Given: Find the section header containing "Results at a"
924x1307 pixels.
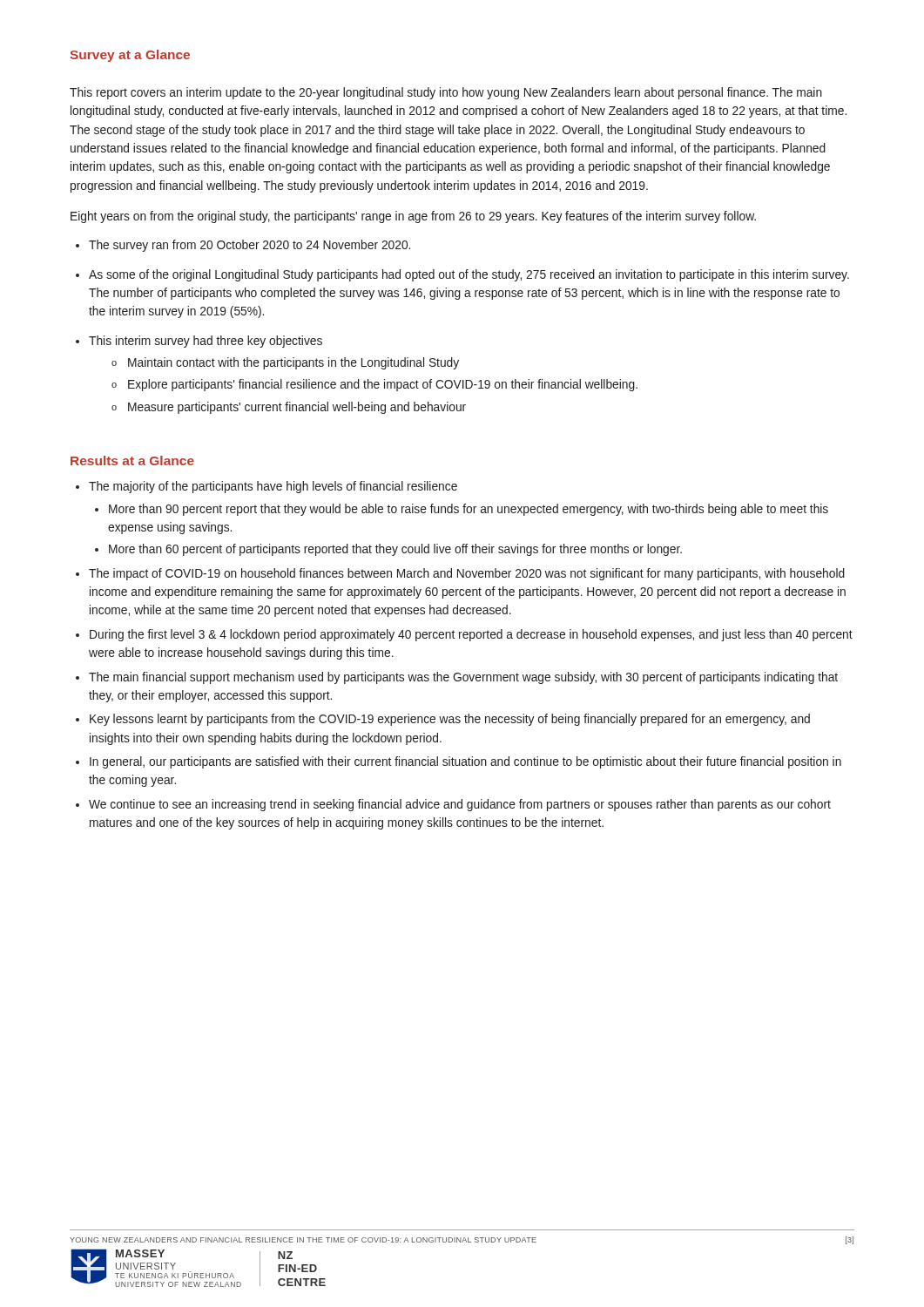Looking at the screenshot, I should 132,461.
